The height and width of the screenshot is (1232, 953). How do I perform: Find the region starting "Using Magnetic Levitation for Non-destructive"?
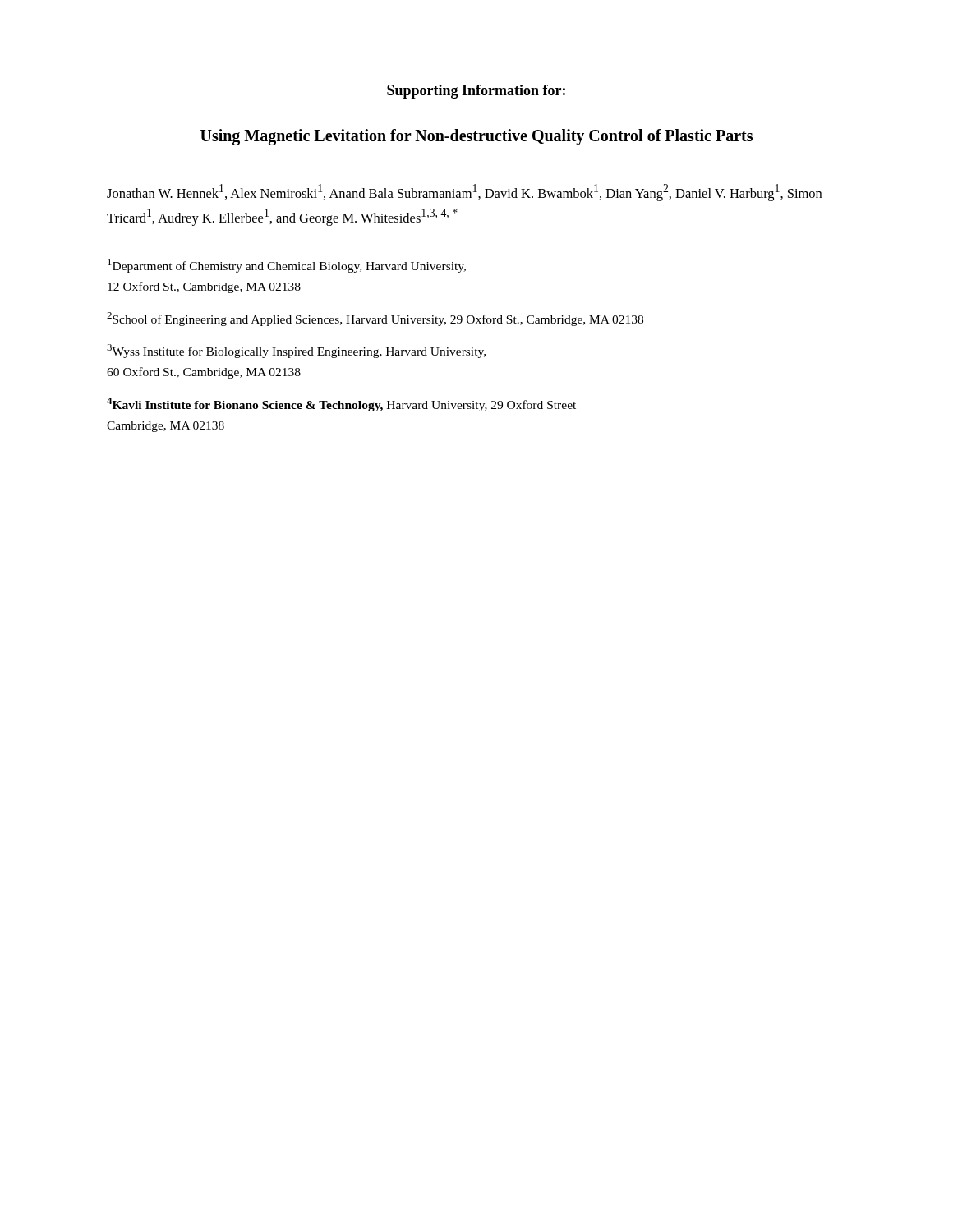click(476, 136)
